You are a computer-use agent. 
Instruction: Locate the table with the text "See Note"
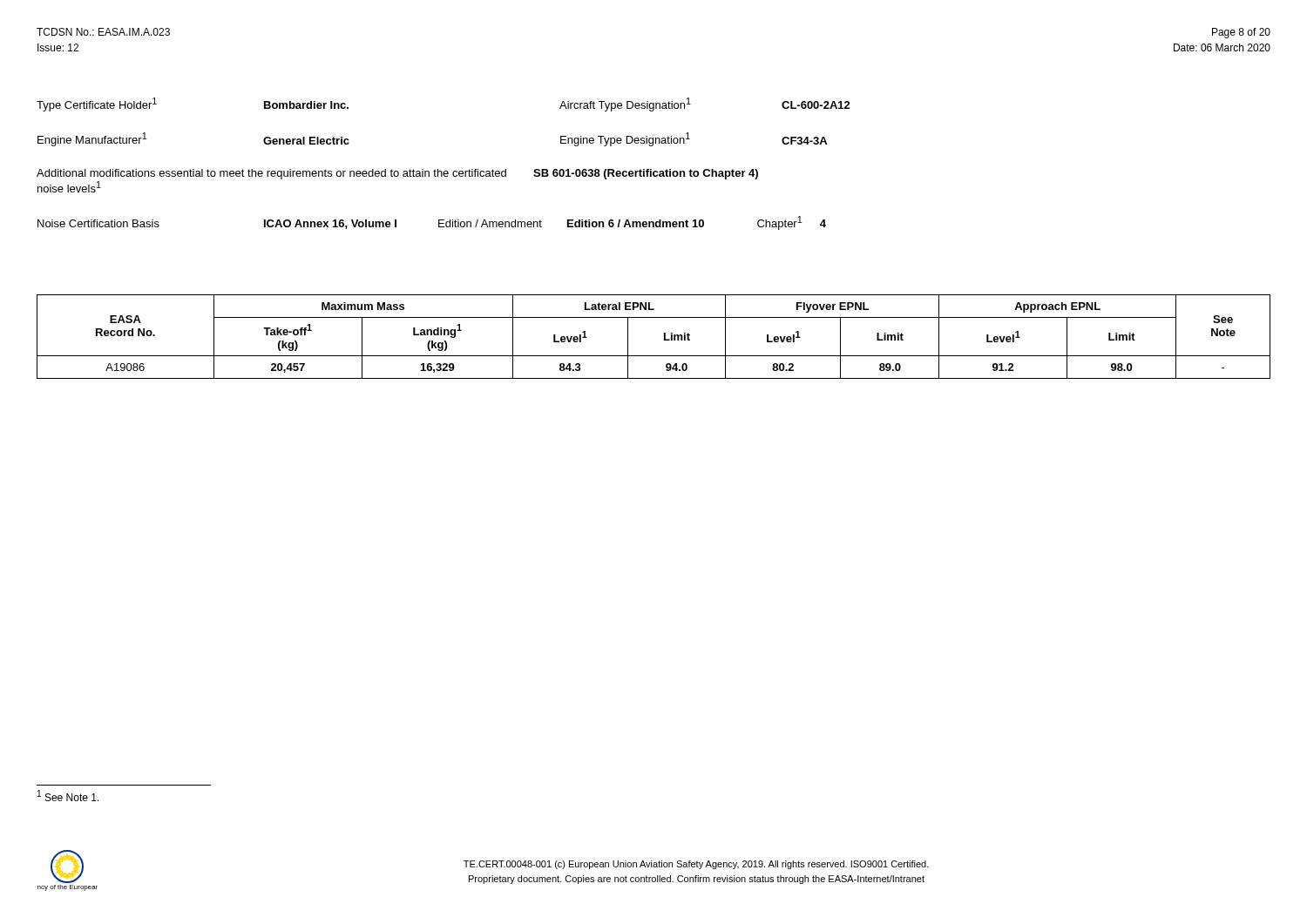[x=654, y=337]
